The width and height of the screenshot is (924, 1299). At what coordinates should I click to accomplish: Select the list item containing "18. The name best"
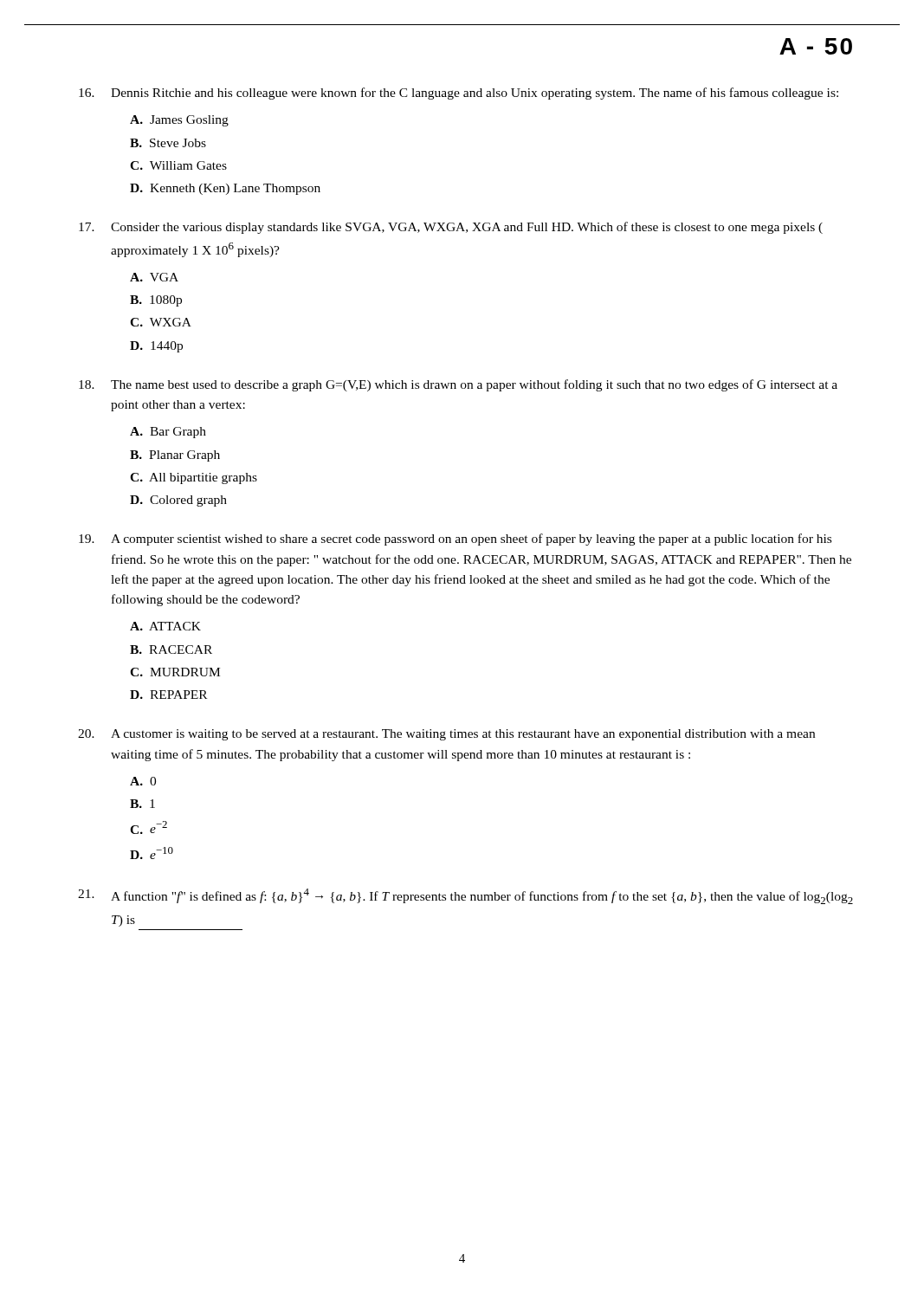tap(458, 385)
